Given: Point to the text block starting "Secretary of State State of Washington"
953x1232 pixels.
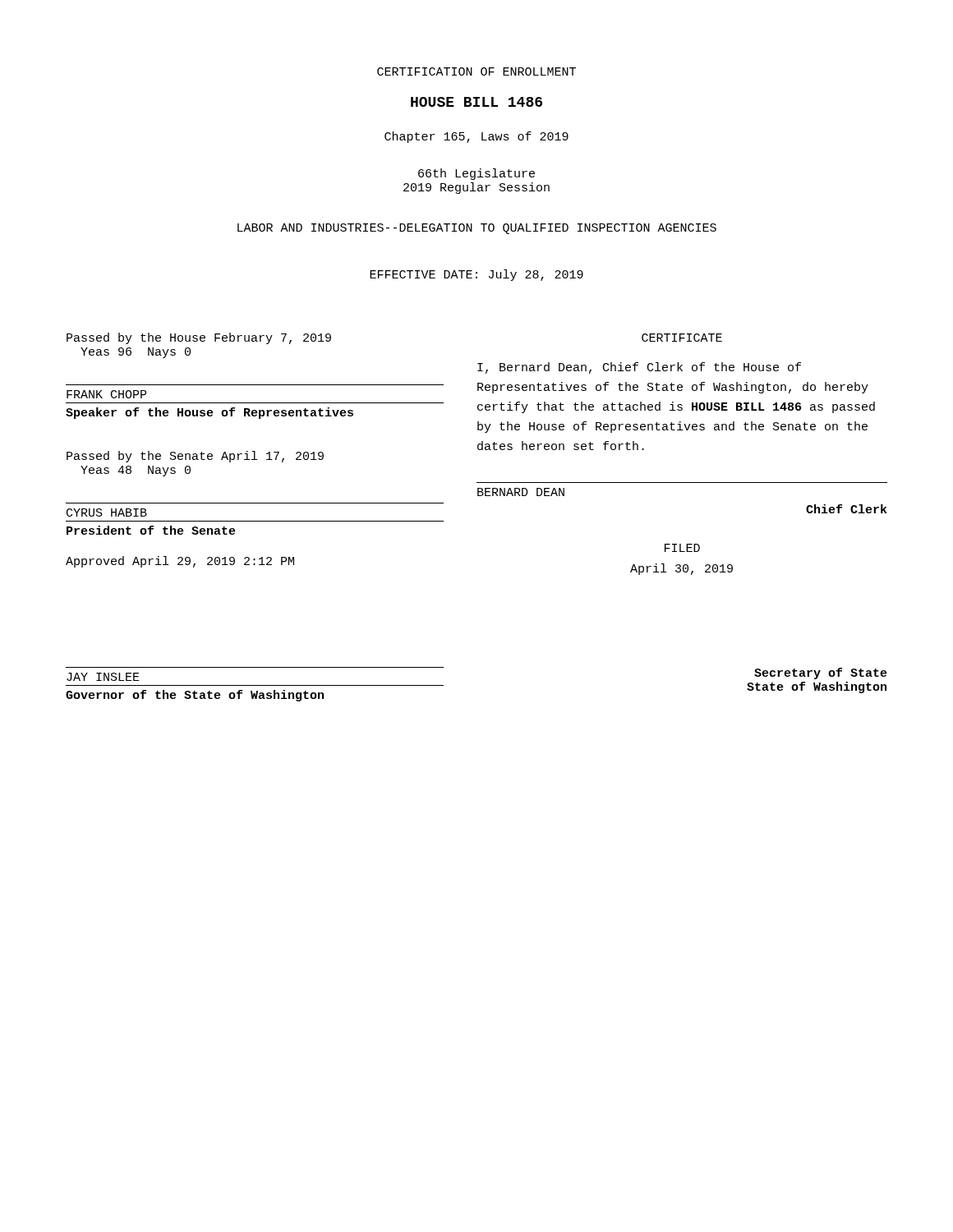Looking at the screenshot, I should (x=817, y=681).
